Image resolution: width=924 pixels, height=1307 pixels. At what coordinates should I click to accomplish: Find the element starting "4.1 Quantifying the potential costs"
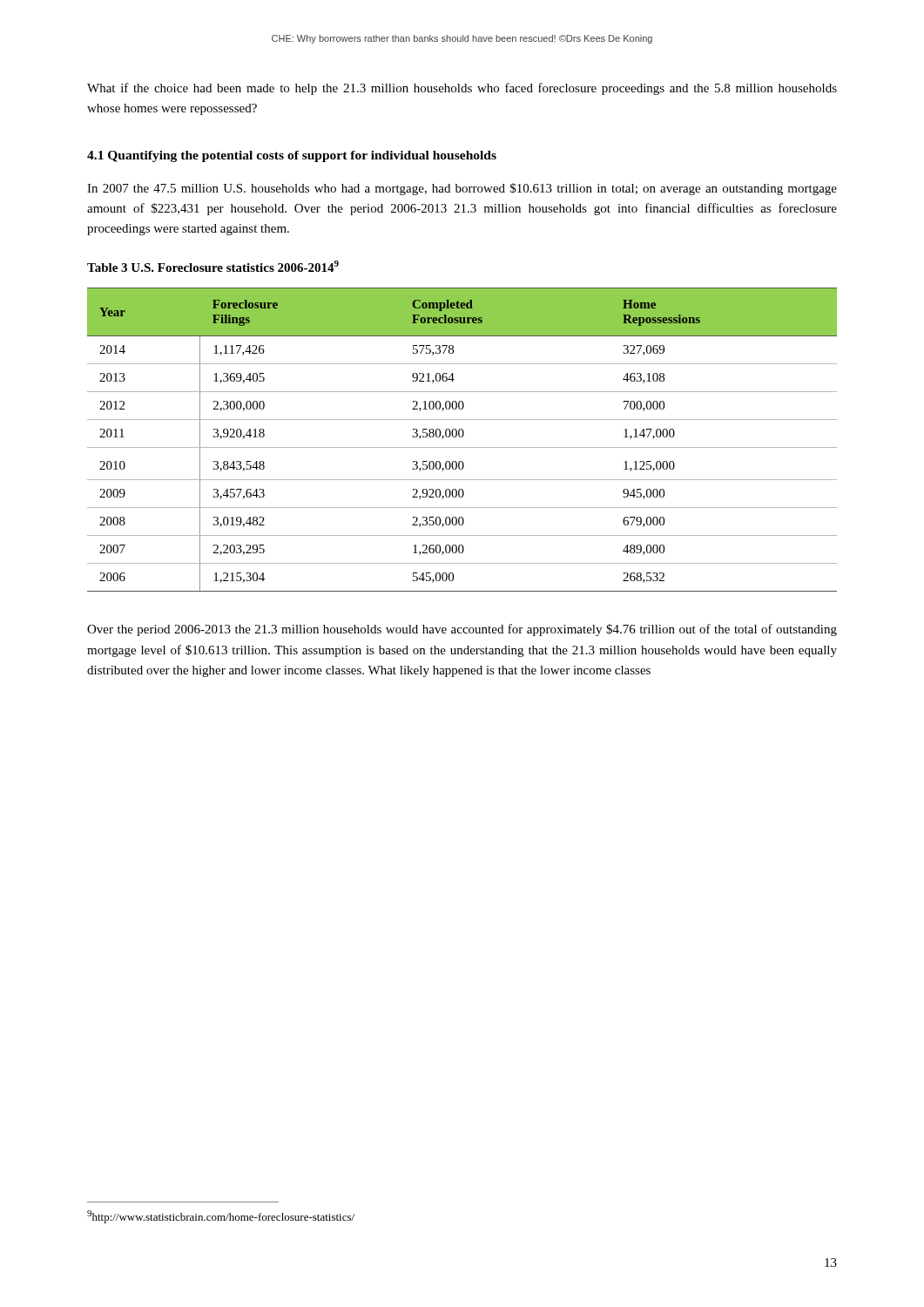292,154
